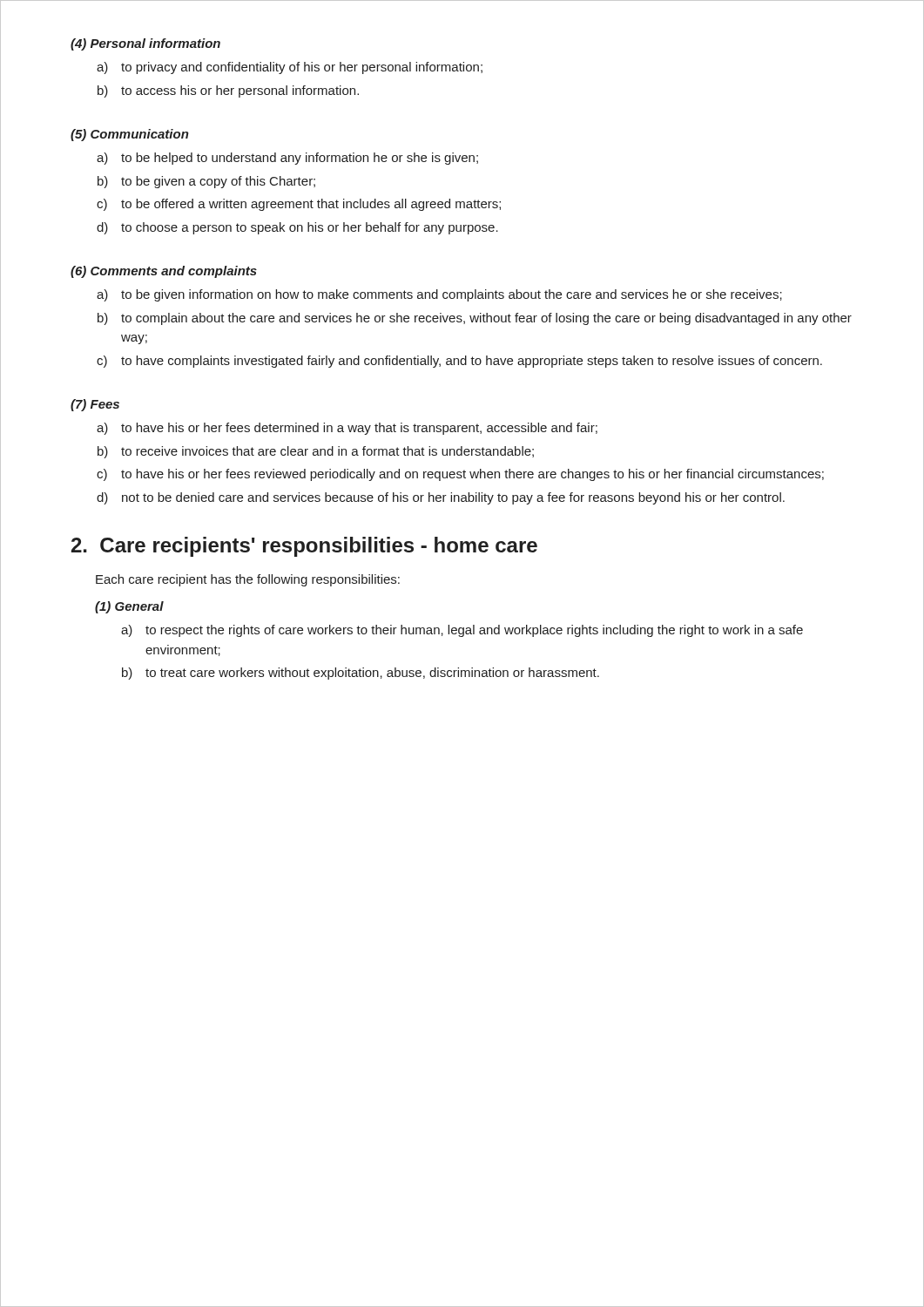This screenshot has height=1307, width=924.
Task: Select the list item containing "a) to respect the rights of care workers"
Action: [x=496, y=640]
